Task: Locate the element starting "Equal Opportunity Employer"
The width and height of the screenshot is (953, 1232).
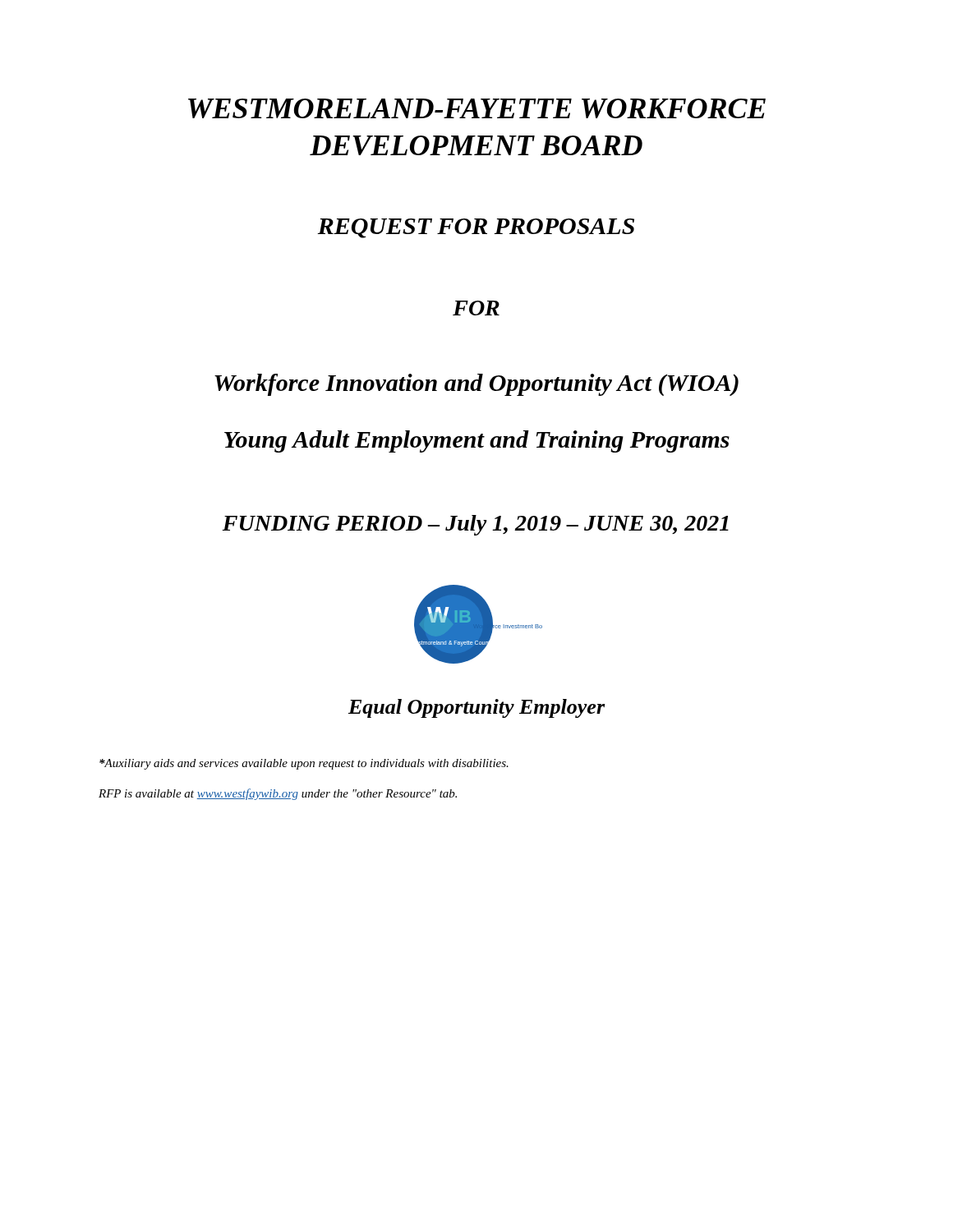Action: [476, 707]
